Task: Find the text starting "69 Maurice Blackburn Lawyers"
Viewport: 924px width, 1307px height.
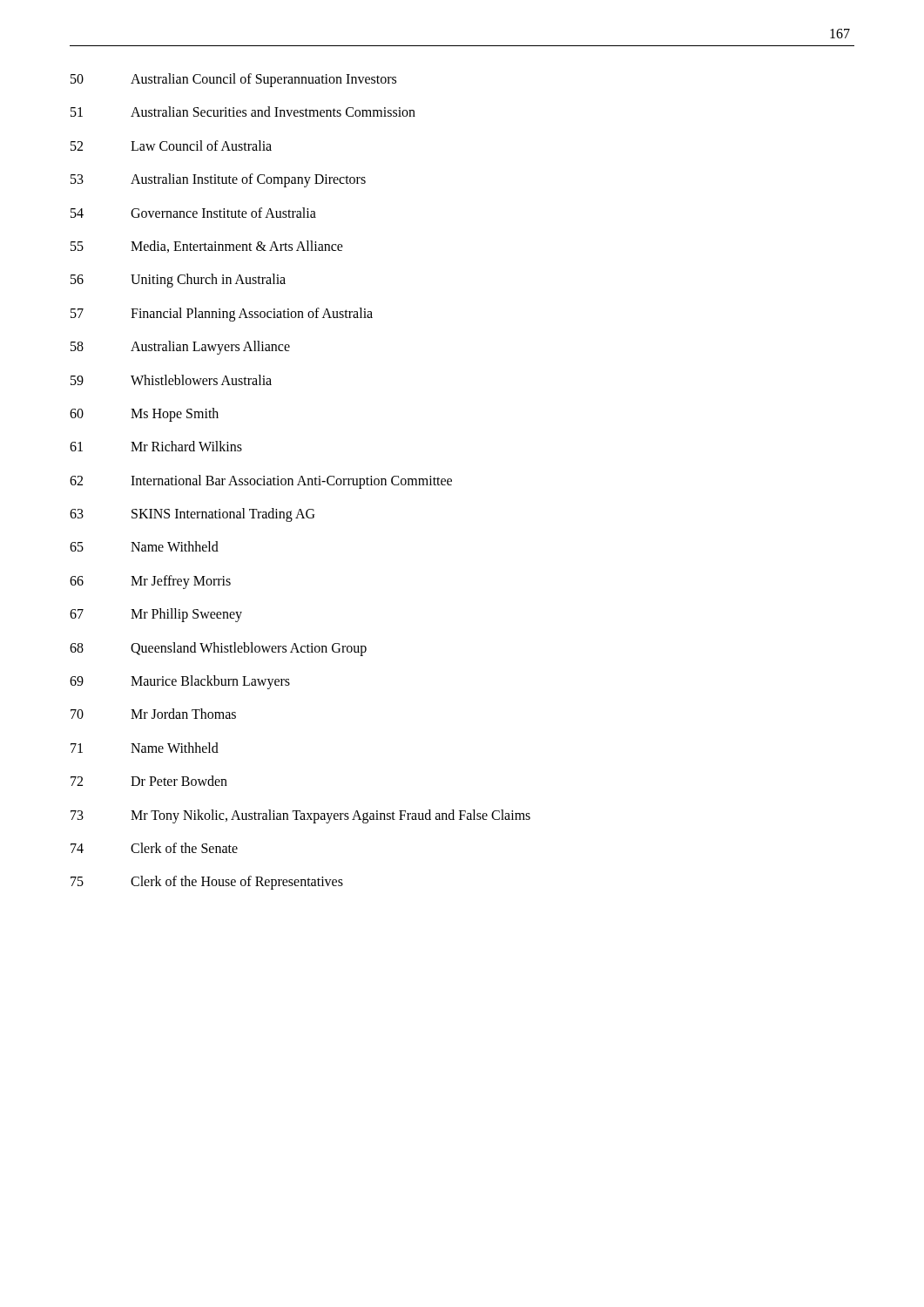Action: (x=180, y=682)
